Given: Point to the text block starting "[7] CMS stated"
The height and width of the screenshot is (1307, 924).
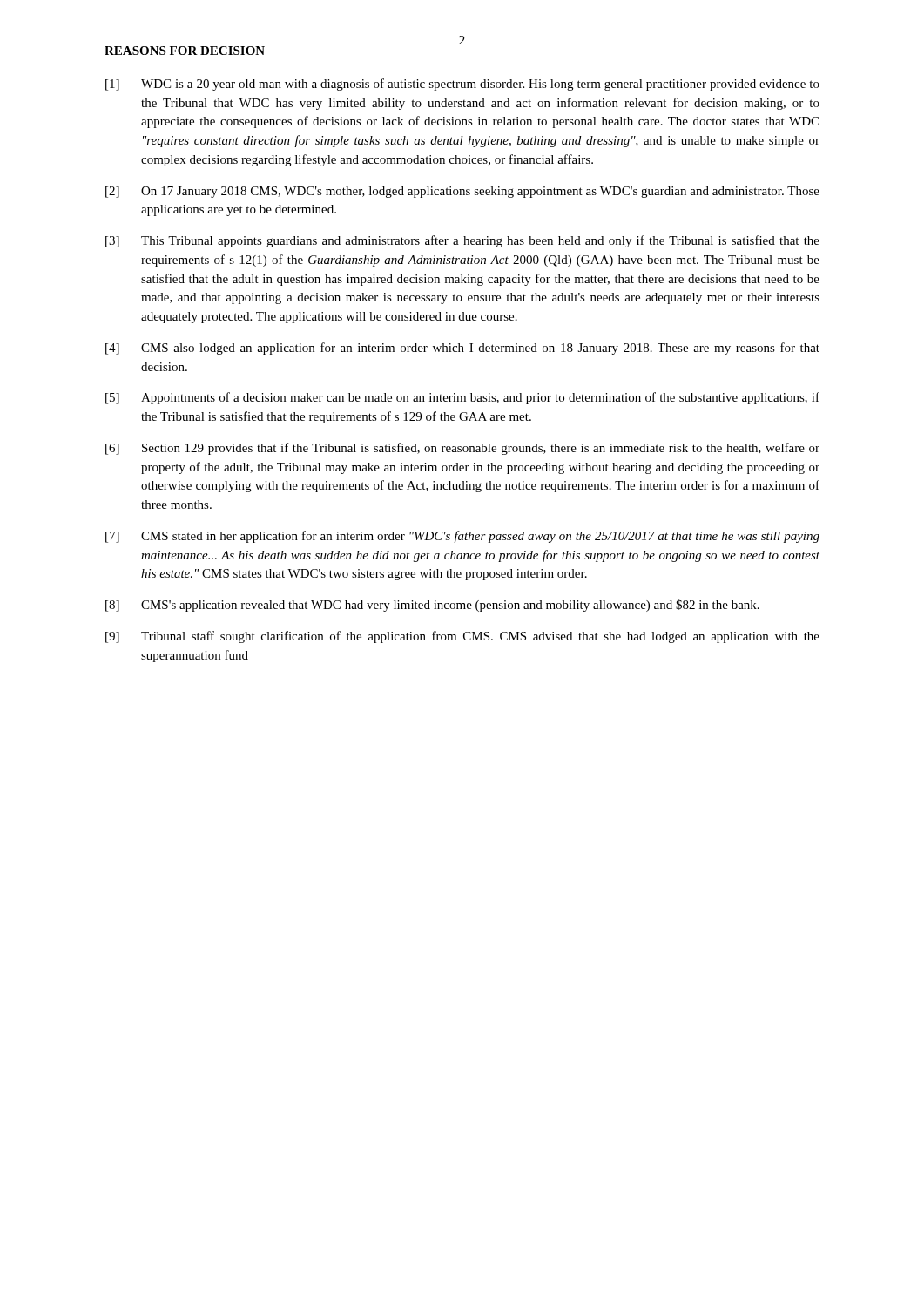Looking at the screenshot, I should (462, 555).
